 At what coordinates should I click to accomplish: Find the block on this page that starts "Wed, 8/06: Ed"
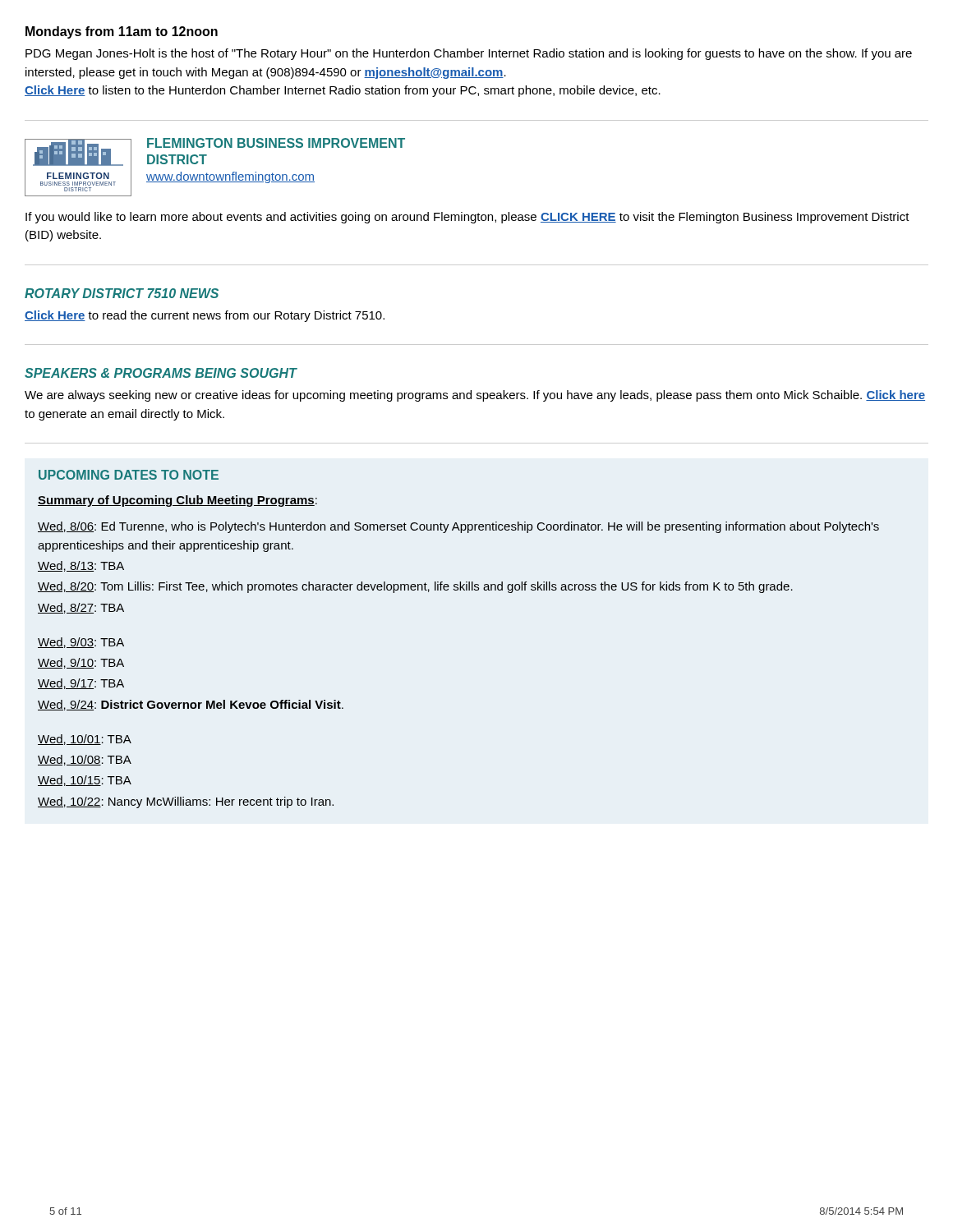(x=459, y=535)
